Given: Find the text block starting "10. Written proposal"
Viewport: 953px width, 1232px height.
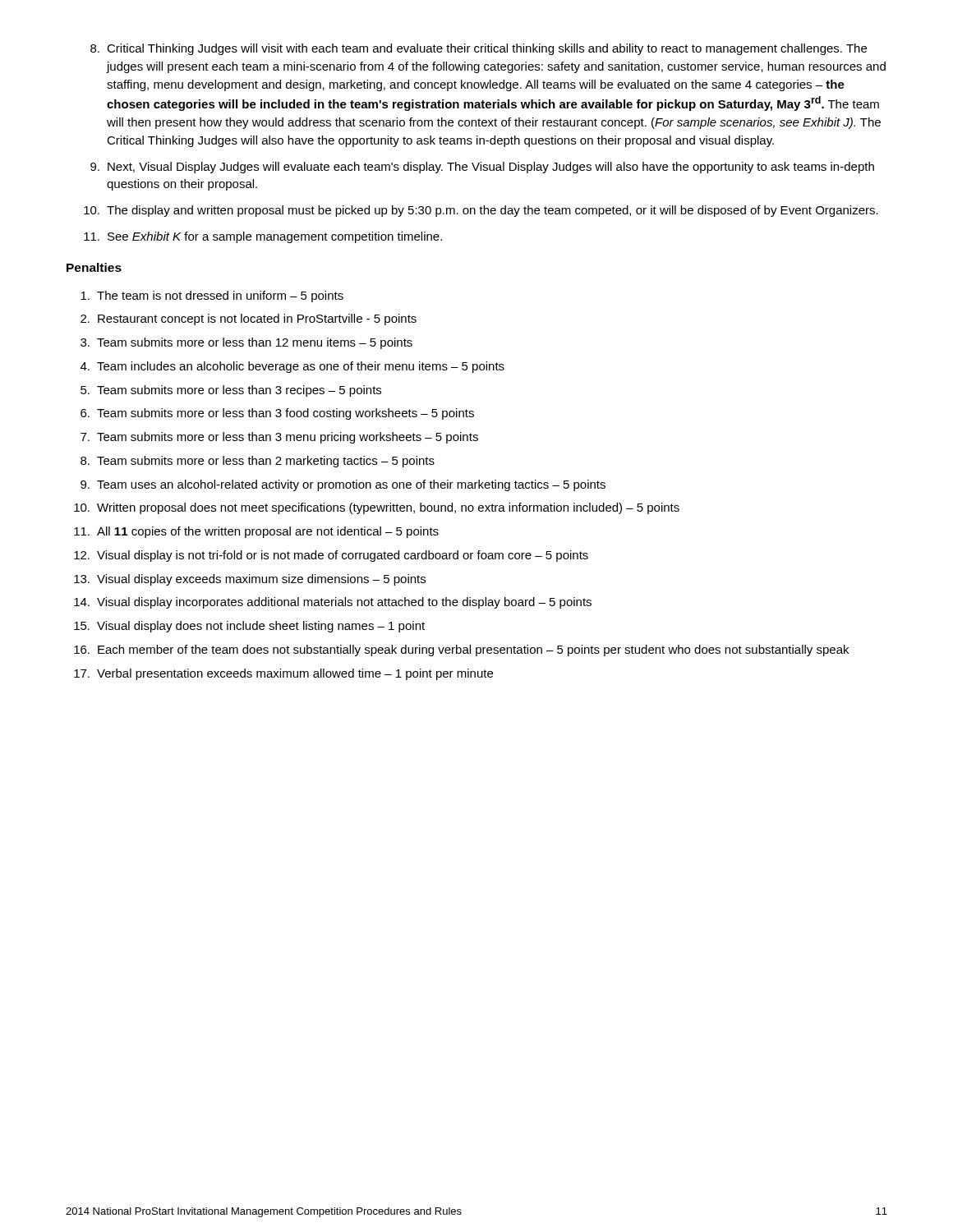Looking at the screenshot, I should tap(476, 508).
